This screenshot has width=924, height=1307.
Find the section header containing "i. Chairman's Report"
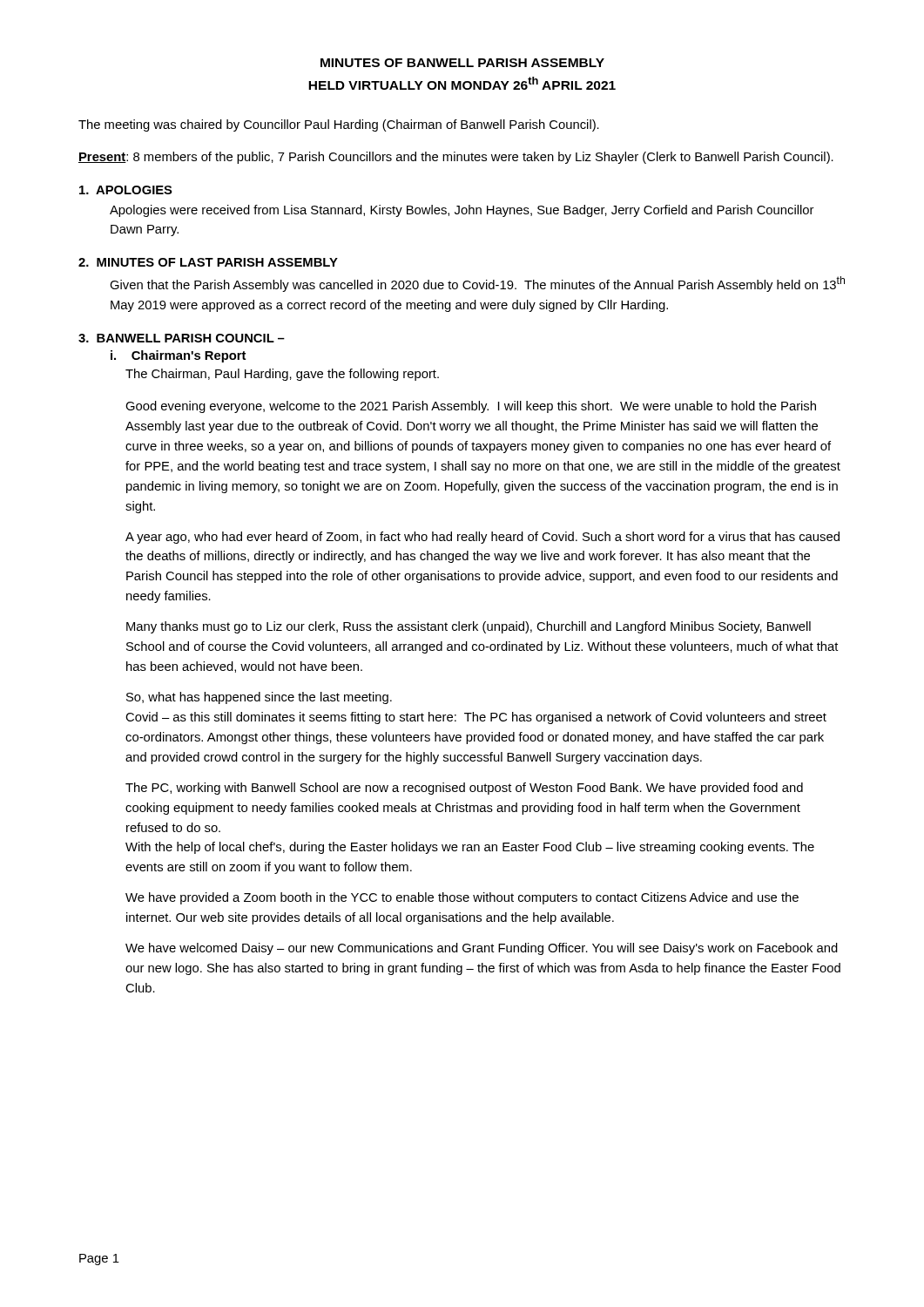pyautogui.click(x=178, y=356)
